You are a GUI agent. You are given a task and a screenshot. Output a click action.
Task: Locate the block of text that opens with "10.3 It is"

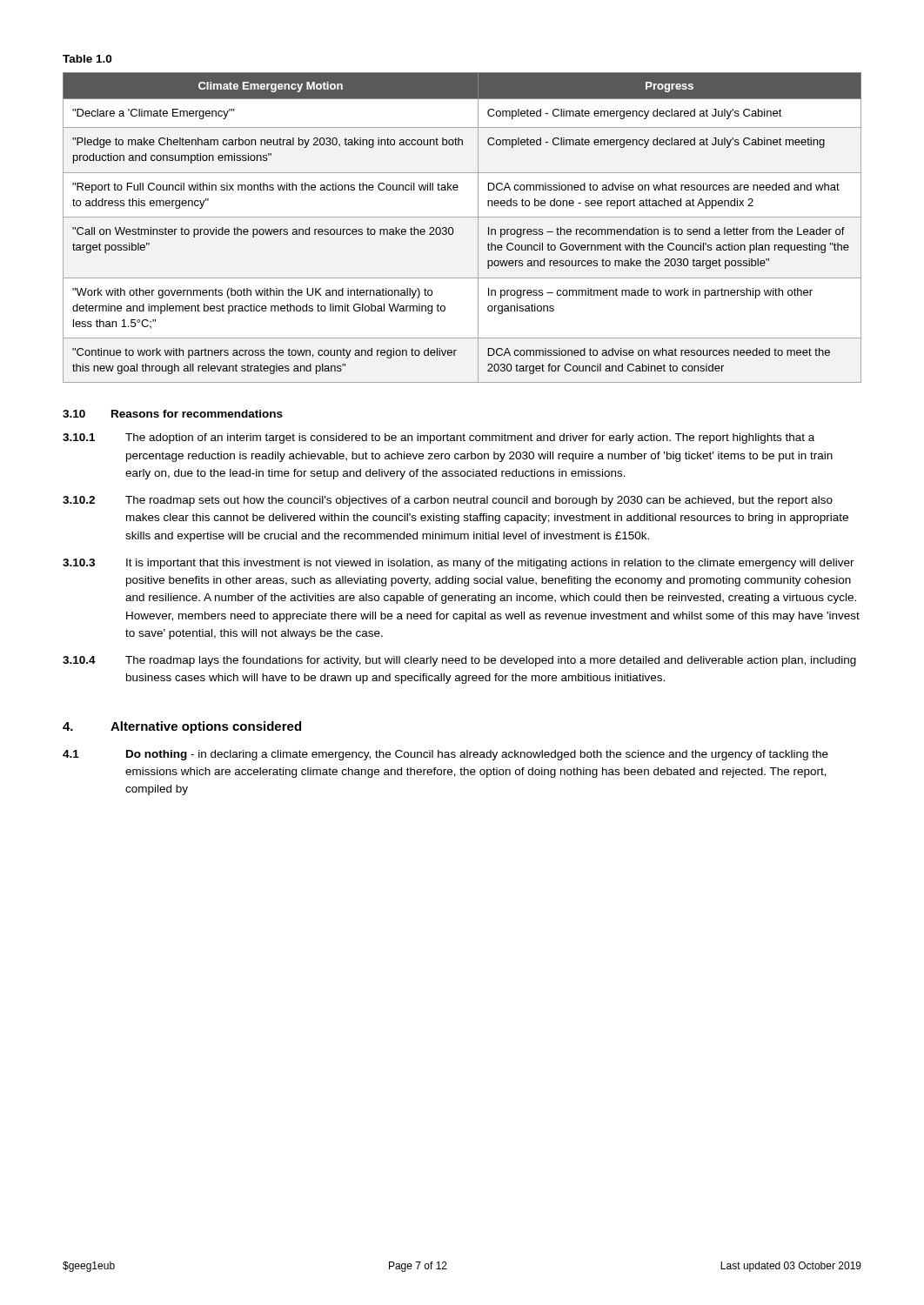point(462,598)
